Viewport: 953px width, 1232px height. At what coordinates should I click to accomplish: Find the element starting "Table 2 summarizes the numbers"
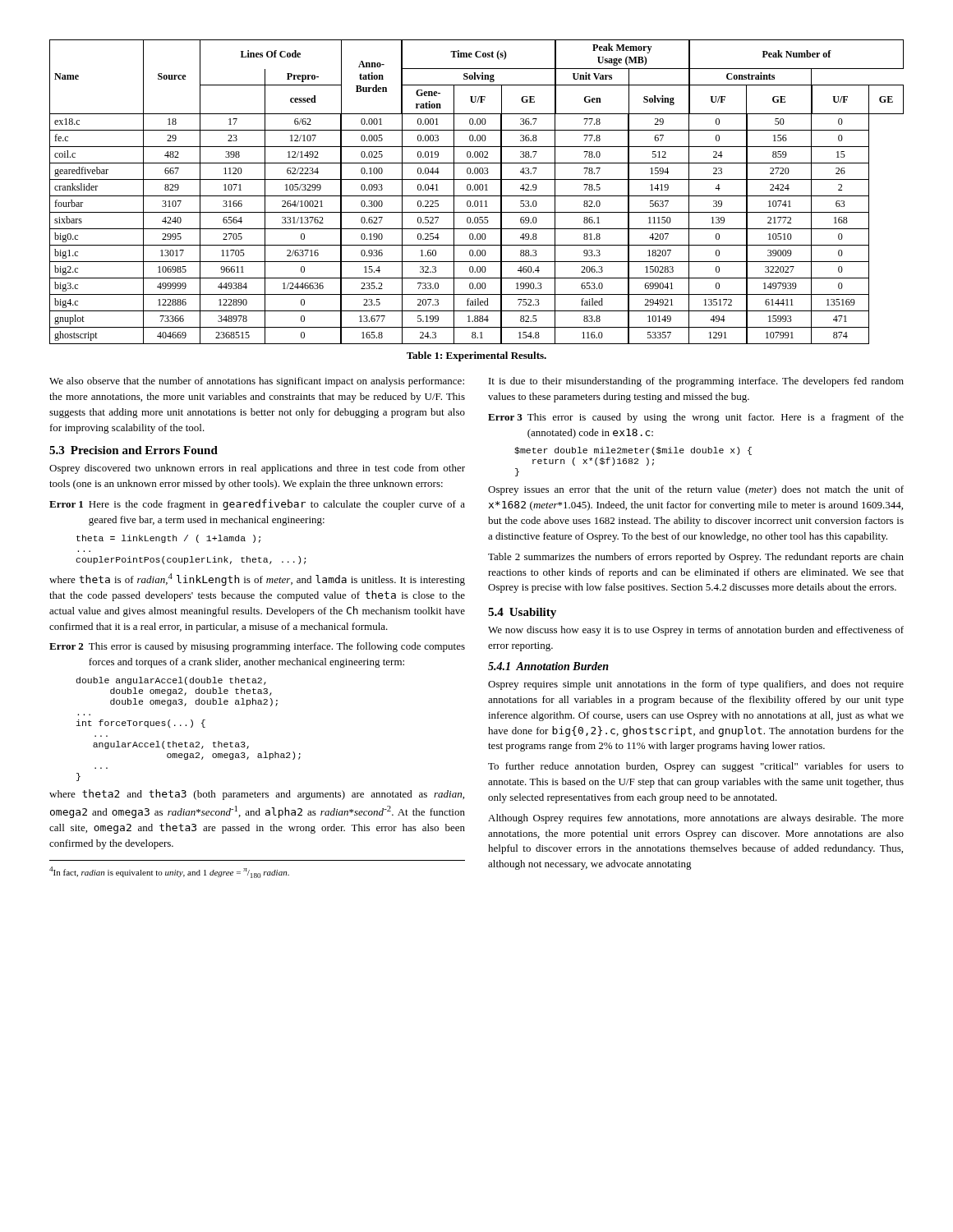[x=696, y=572]
